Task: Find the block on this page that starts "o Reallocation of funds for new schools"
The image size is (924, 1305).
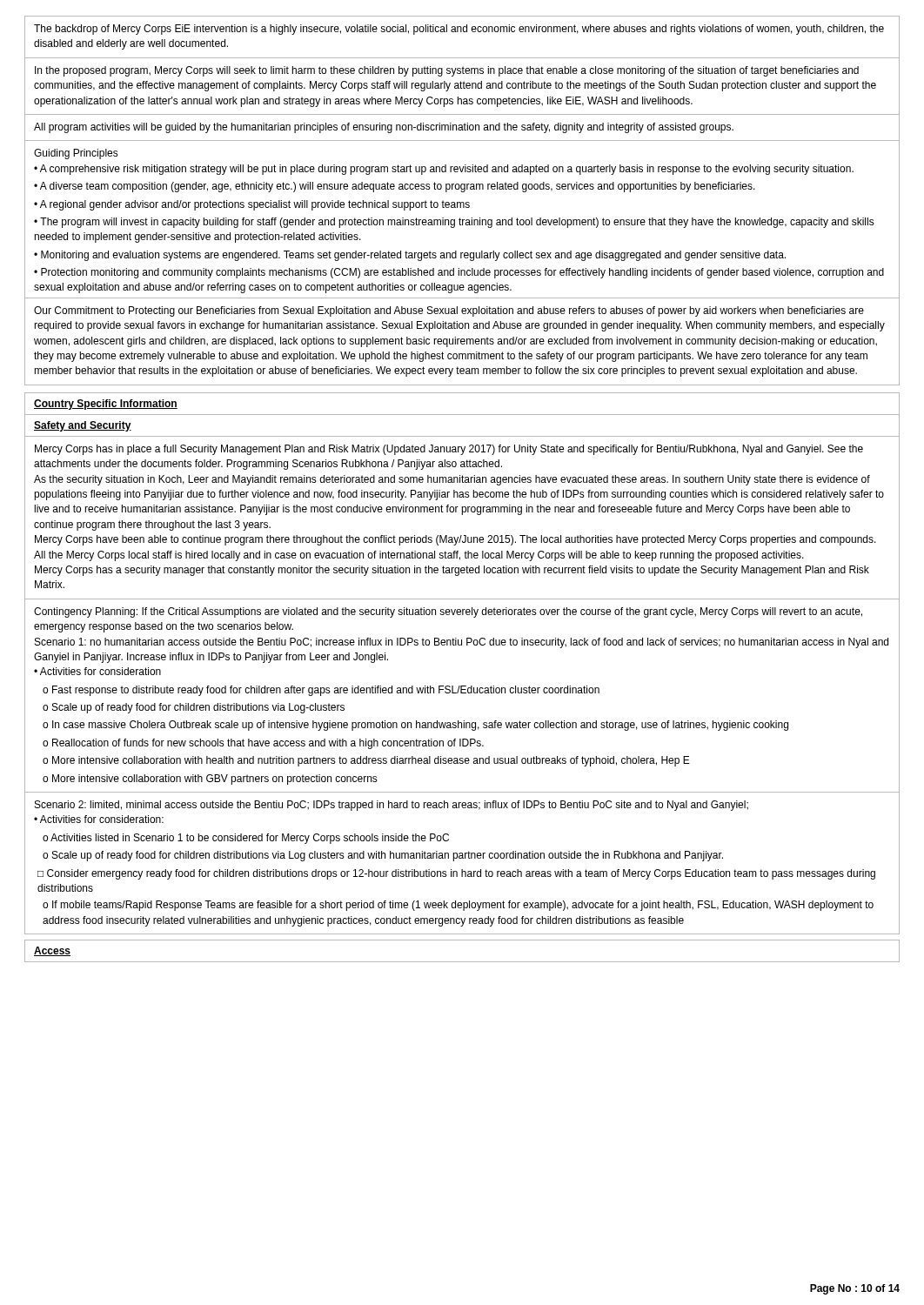Action: pyautogui.click(x=263, y=743)
